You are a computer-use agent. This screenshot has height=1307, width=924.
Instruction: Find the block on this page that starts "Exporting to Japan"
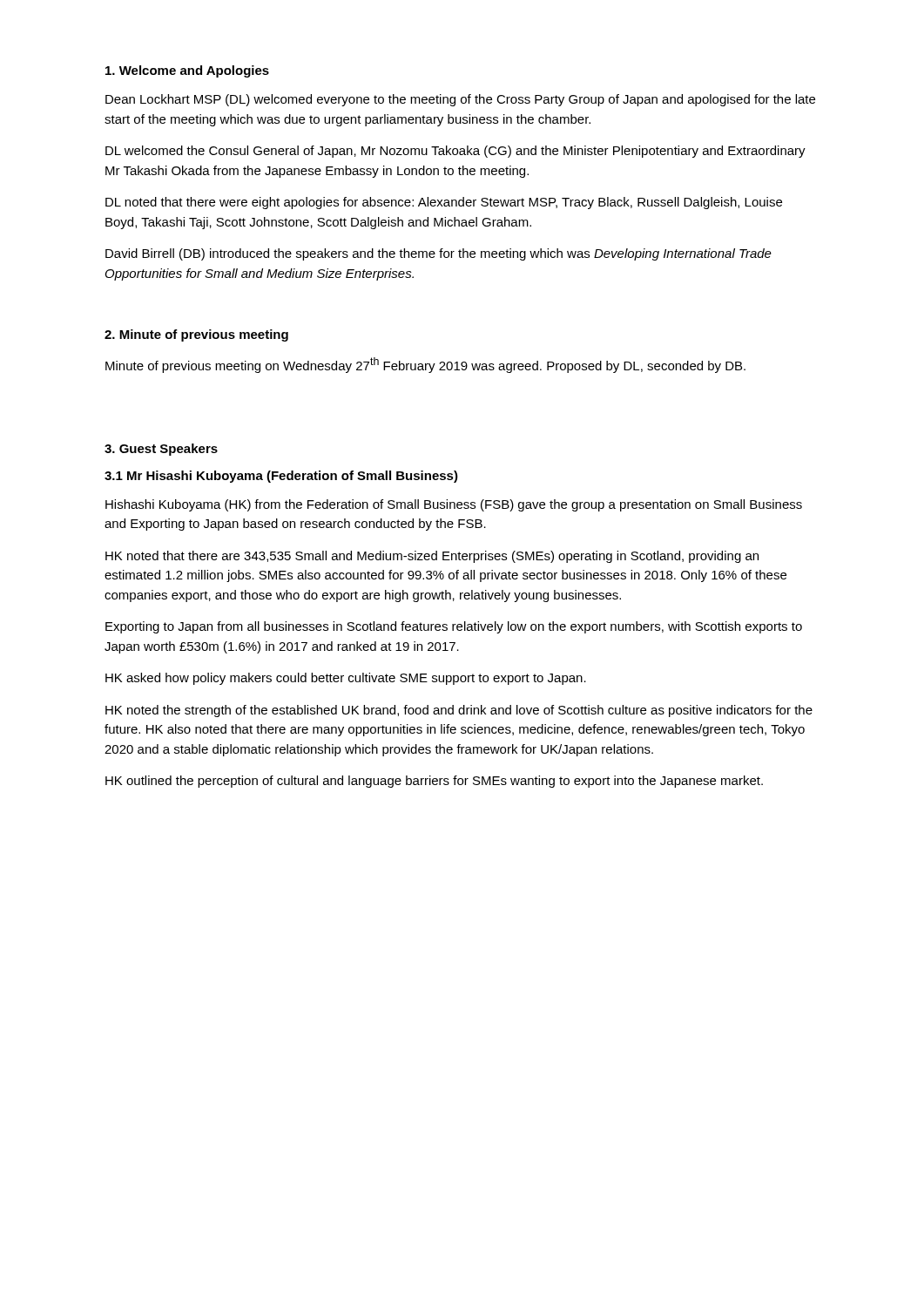click(453, 636)
